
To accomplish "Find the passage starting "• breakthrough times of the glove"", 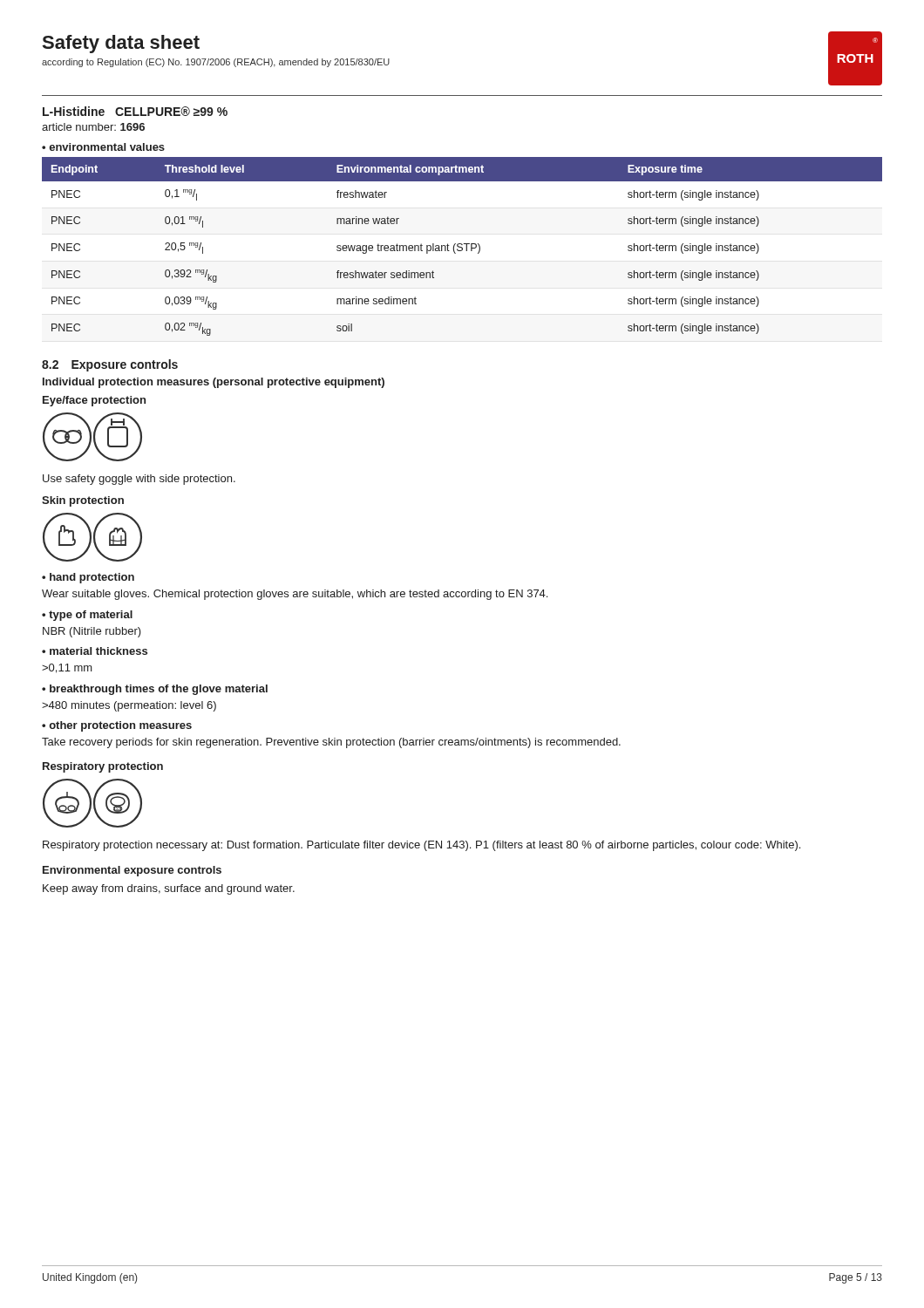I will (x=155, y=688).
